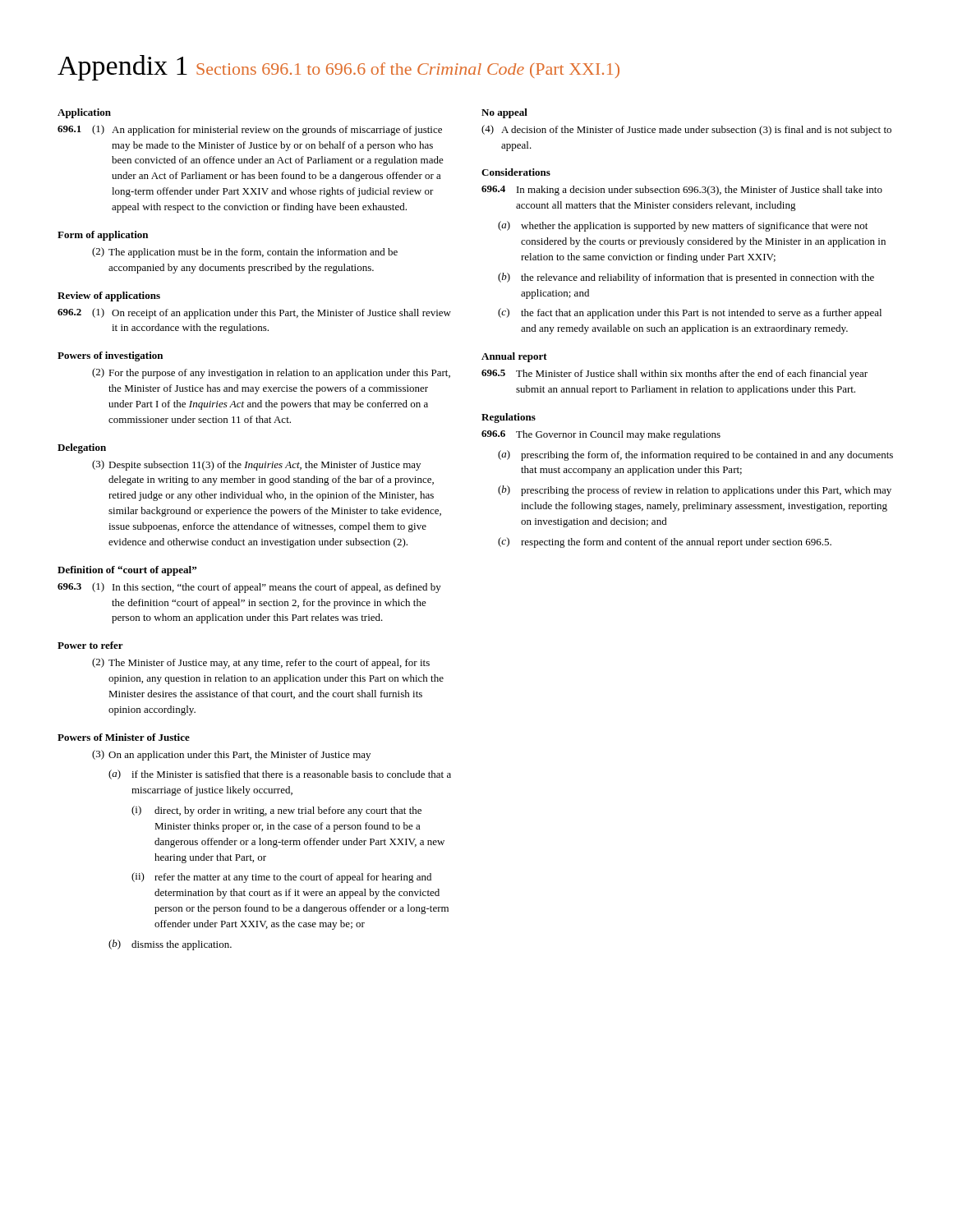This screenshot has width=953, height=1232.
Task: Locate the block of text that opens with "(2) The Minister of"
Action: click(x=255, y=687)
